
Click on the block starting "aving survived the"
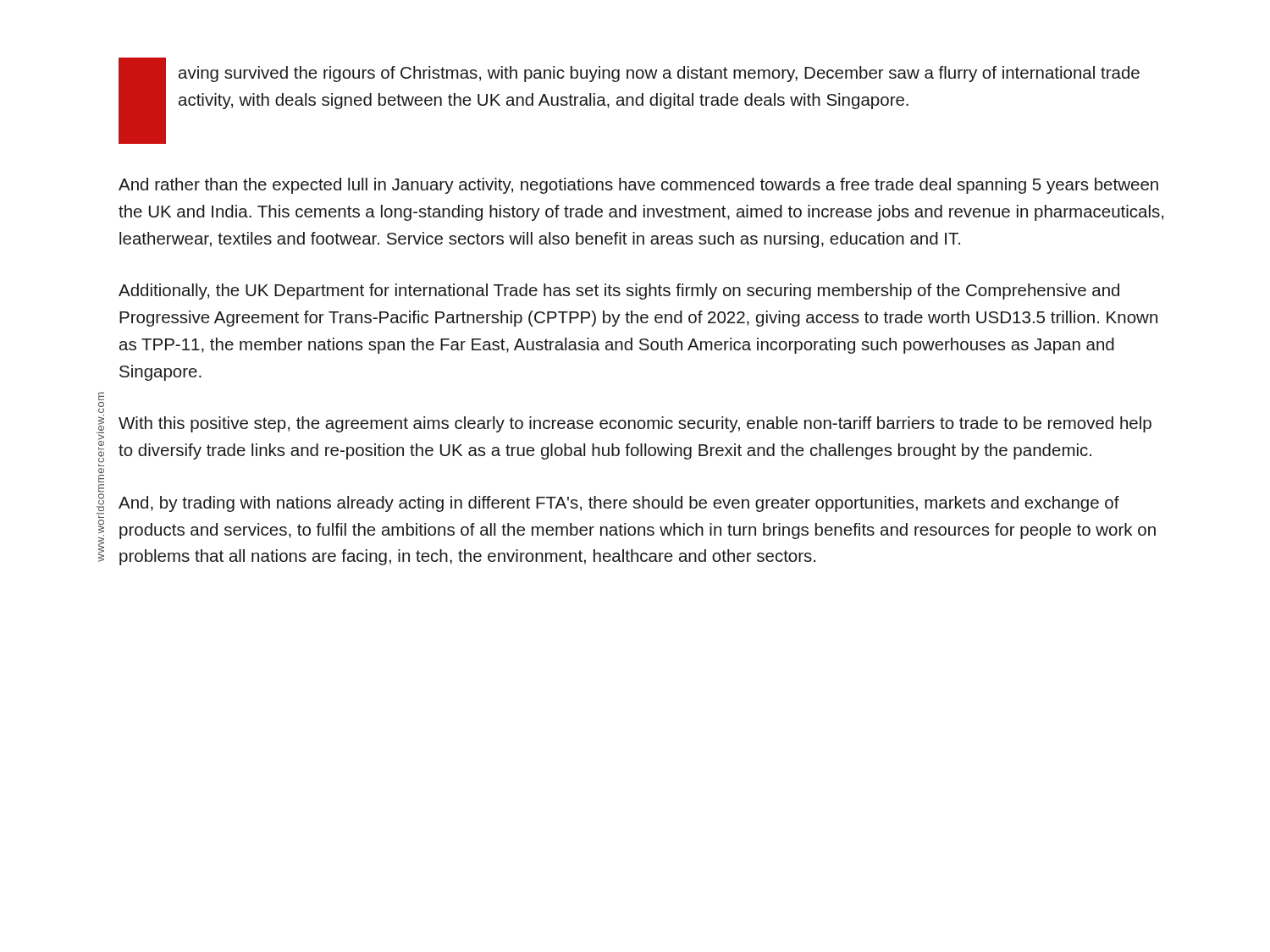[643, 101]
